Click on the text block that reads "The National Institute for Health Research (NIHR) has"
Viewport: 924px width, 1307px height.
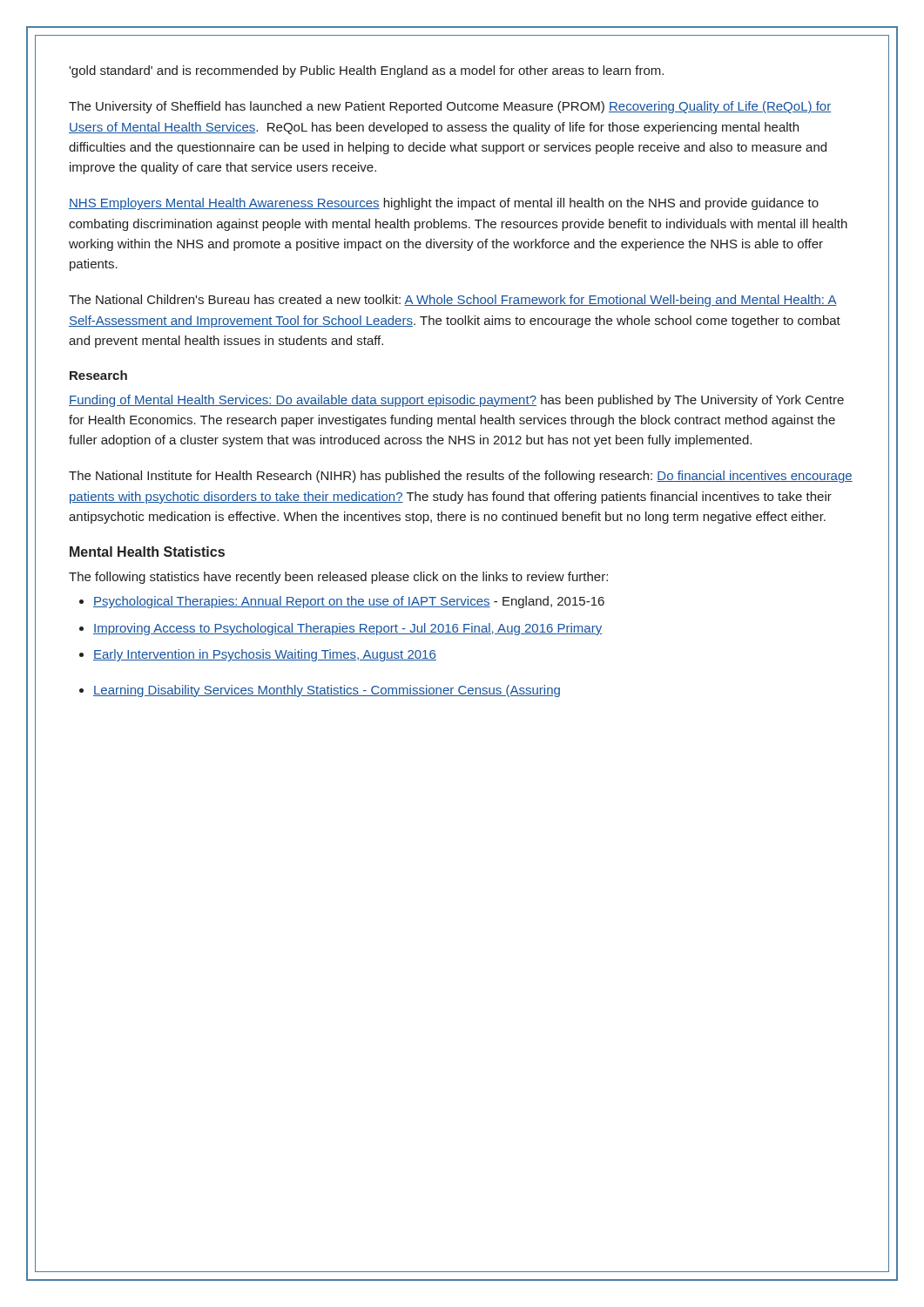(461, 496)
